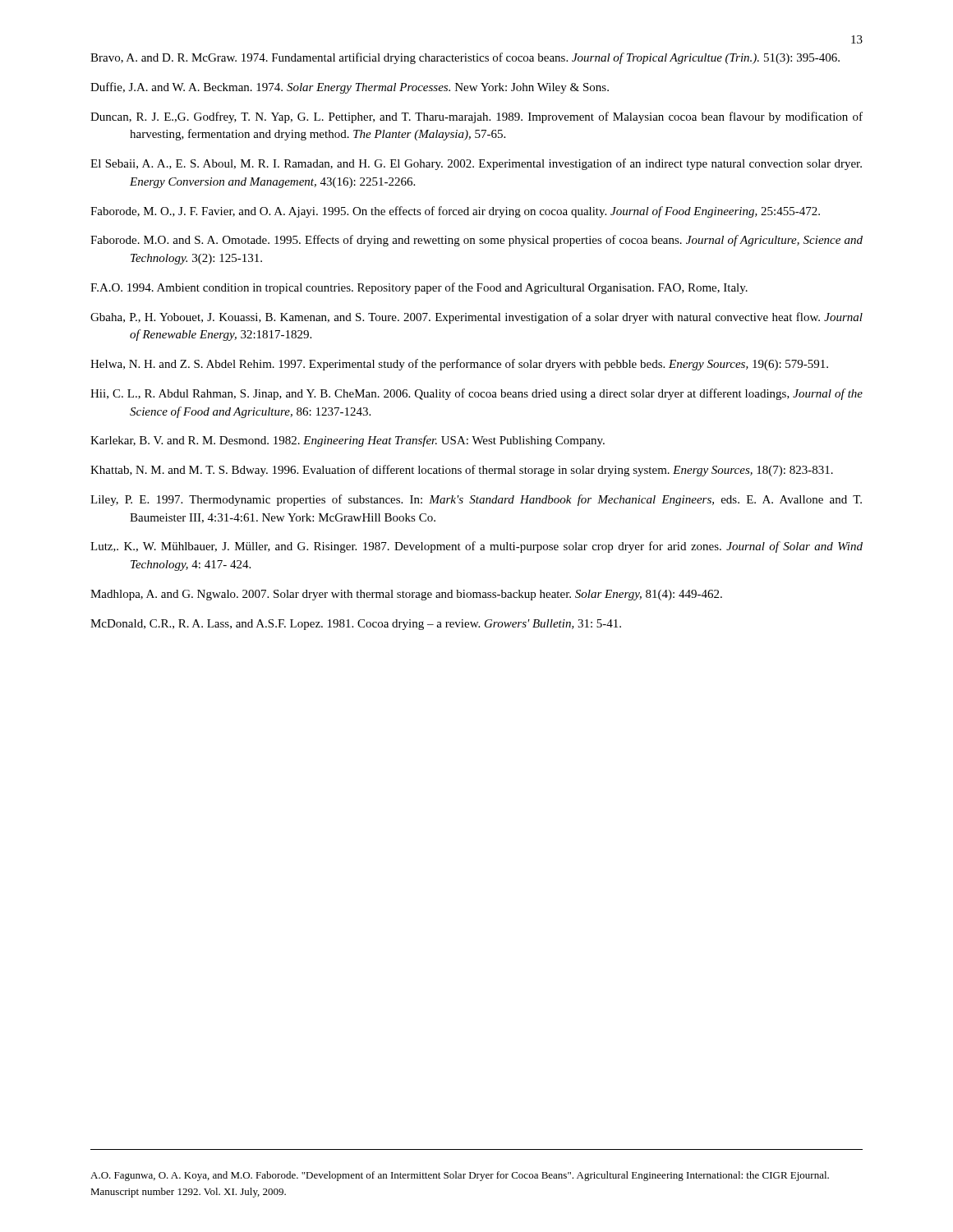Select the block starting "Gbaha, P., H. Yobouet, J."
The width and height of the screenshot is (953, 1232).
pyautogui.click(x=476, y=326)
